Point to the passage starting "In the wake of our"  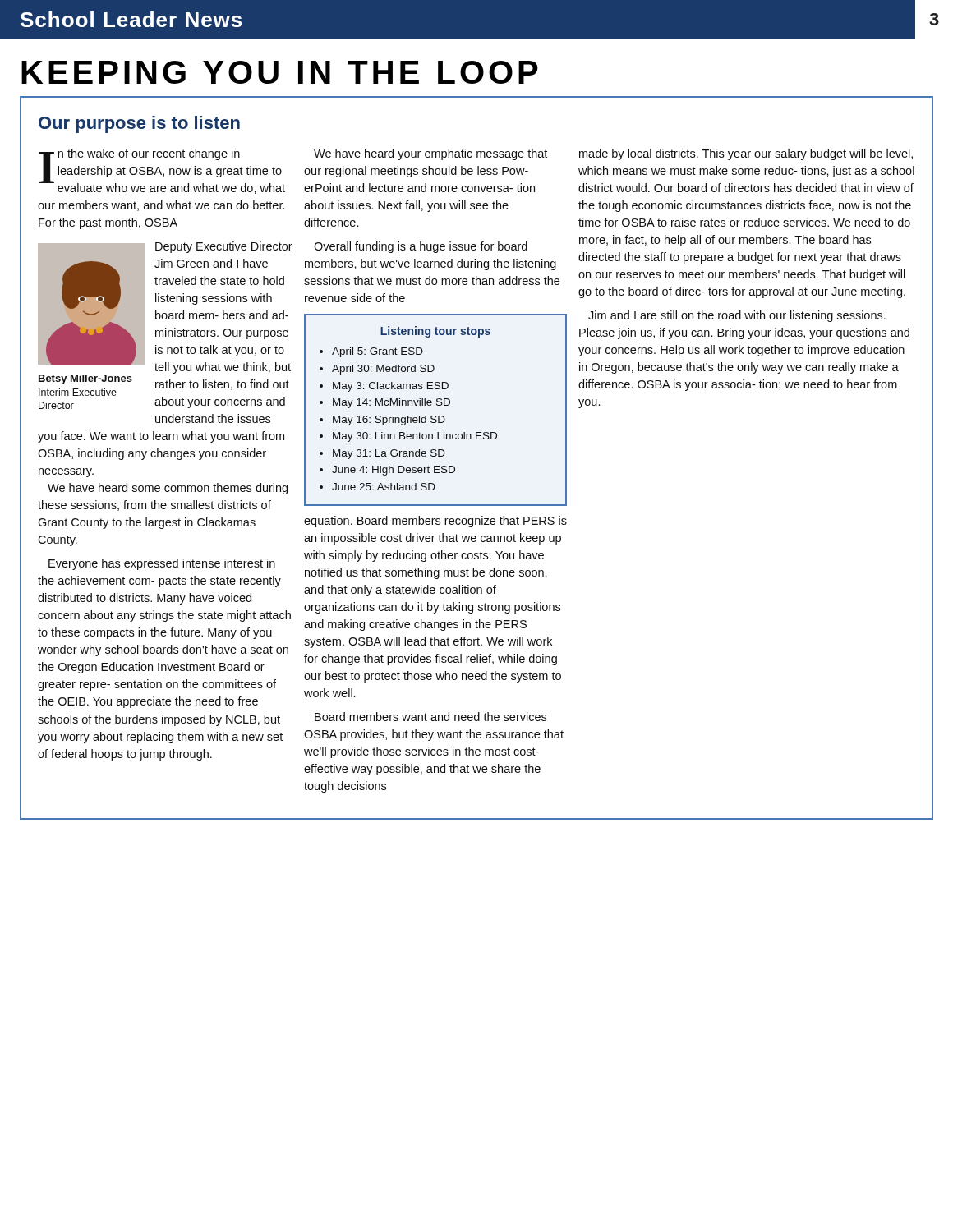(165, 311)
